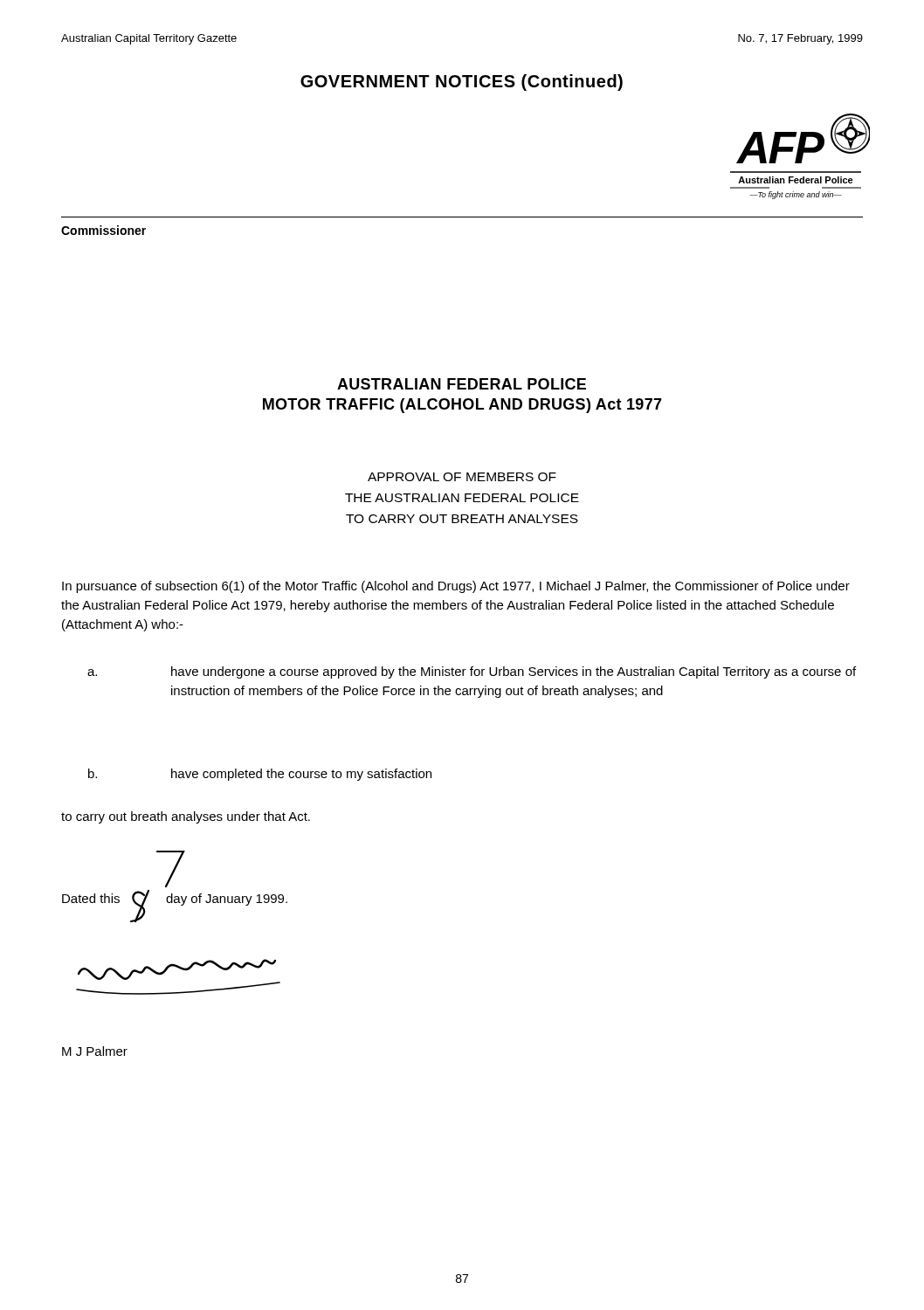The height and width of the screenshot is (1310, 924).
Task: Select the passage starting "APPROVAL OF MEMBERS OF"
Action: coord(462,498)
